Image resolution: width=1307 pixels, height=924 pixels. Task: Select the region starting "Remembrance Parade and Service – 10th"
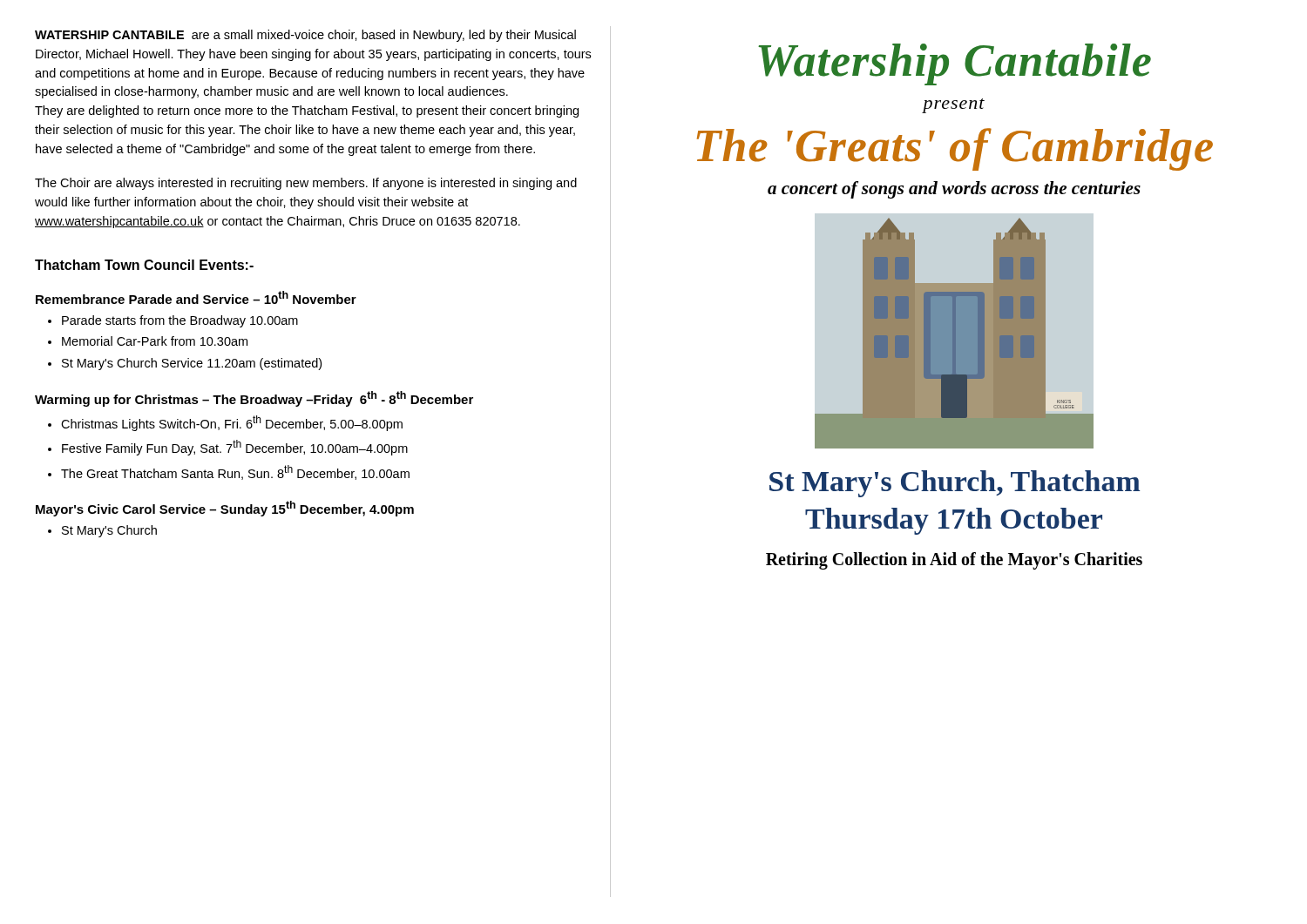(195, 297)
